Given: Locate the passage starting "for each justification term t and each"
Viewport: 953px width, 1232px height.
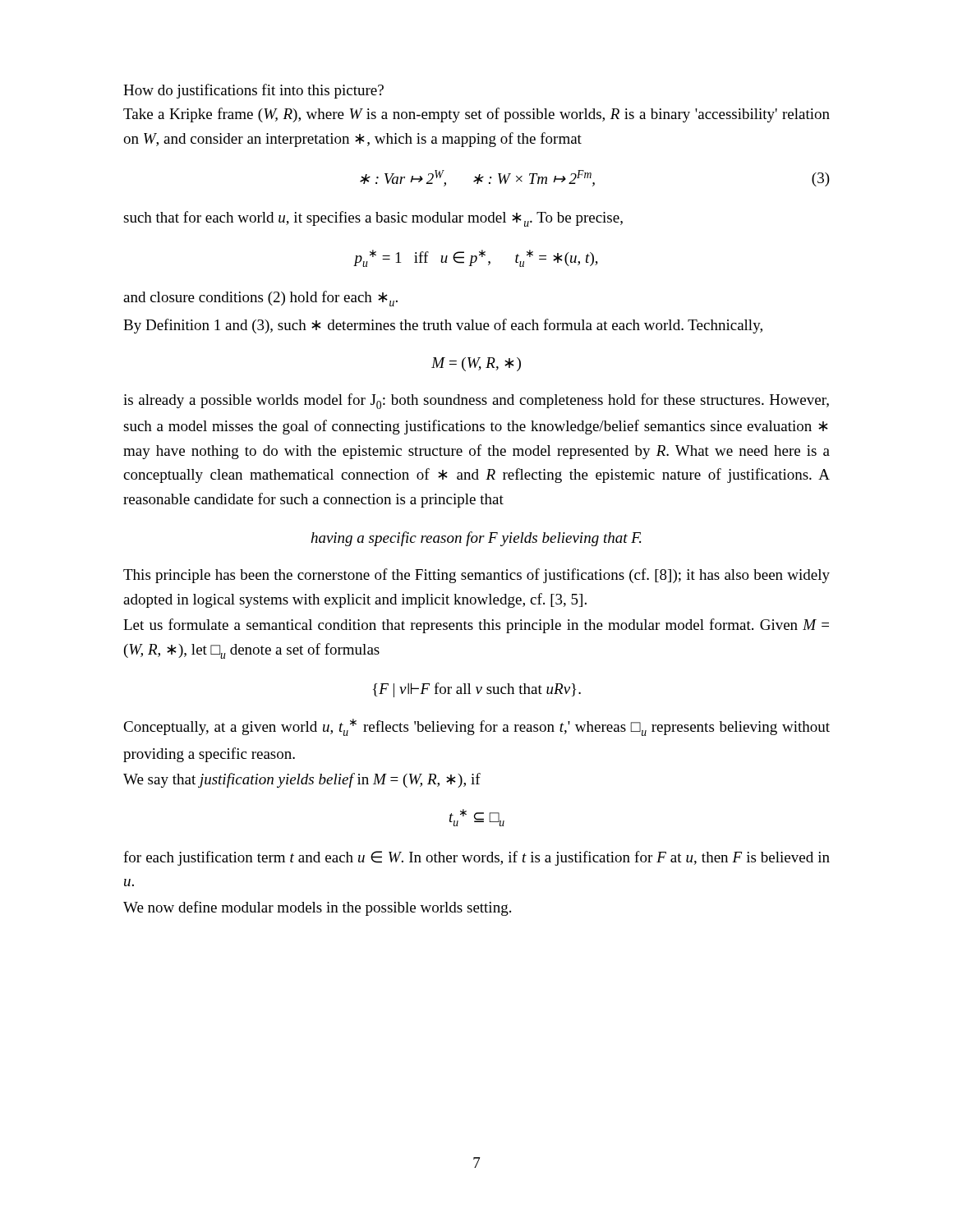Looking at the screenshot, I should pyautogui.click(x=476, y=869).
